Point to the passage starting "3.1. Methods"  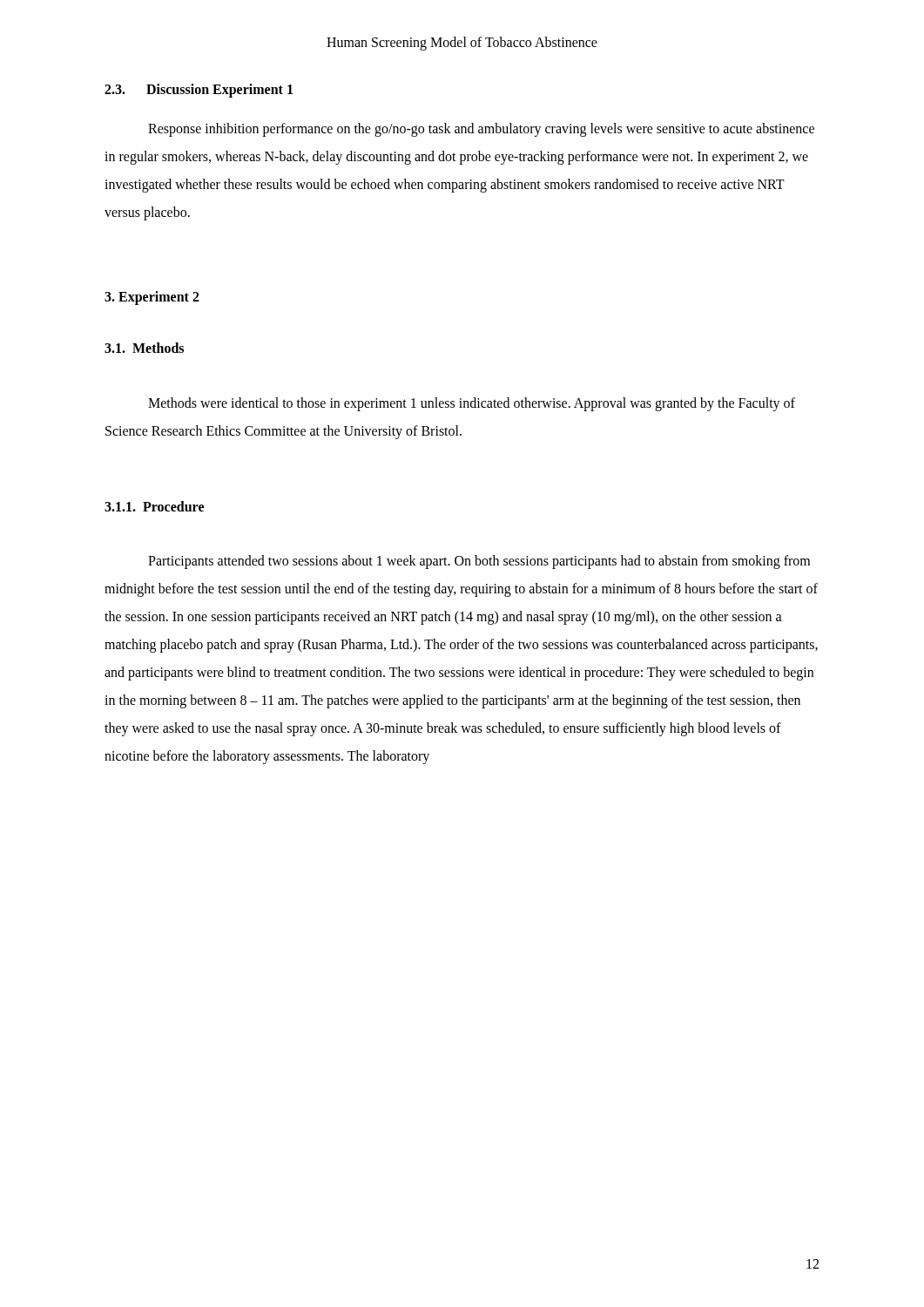144,348
